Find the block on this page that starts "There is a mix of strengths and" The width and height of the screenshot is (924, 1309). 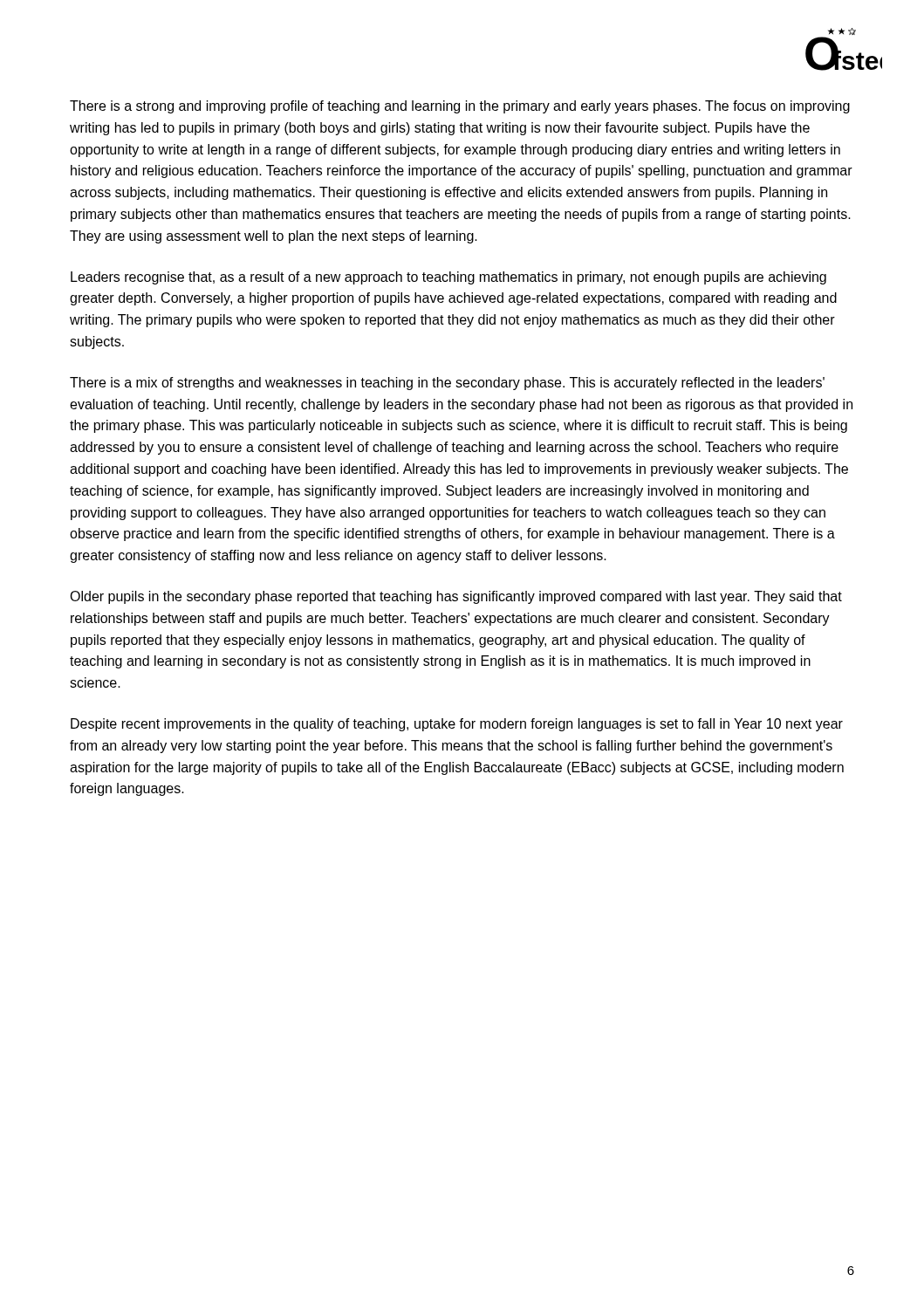click(462, 469)
